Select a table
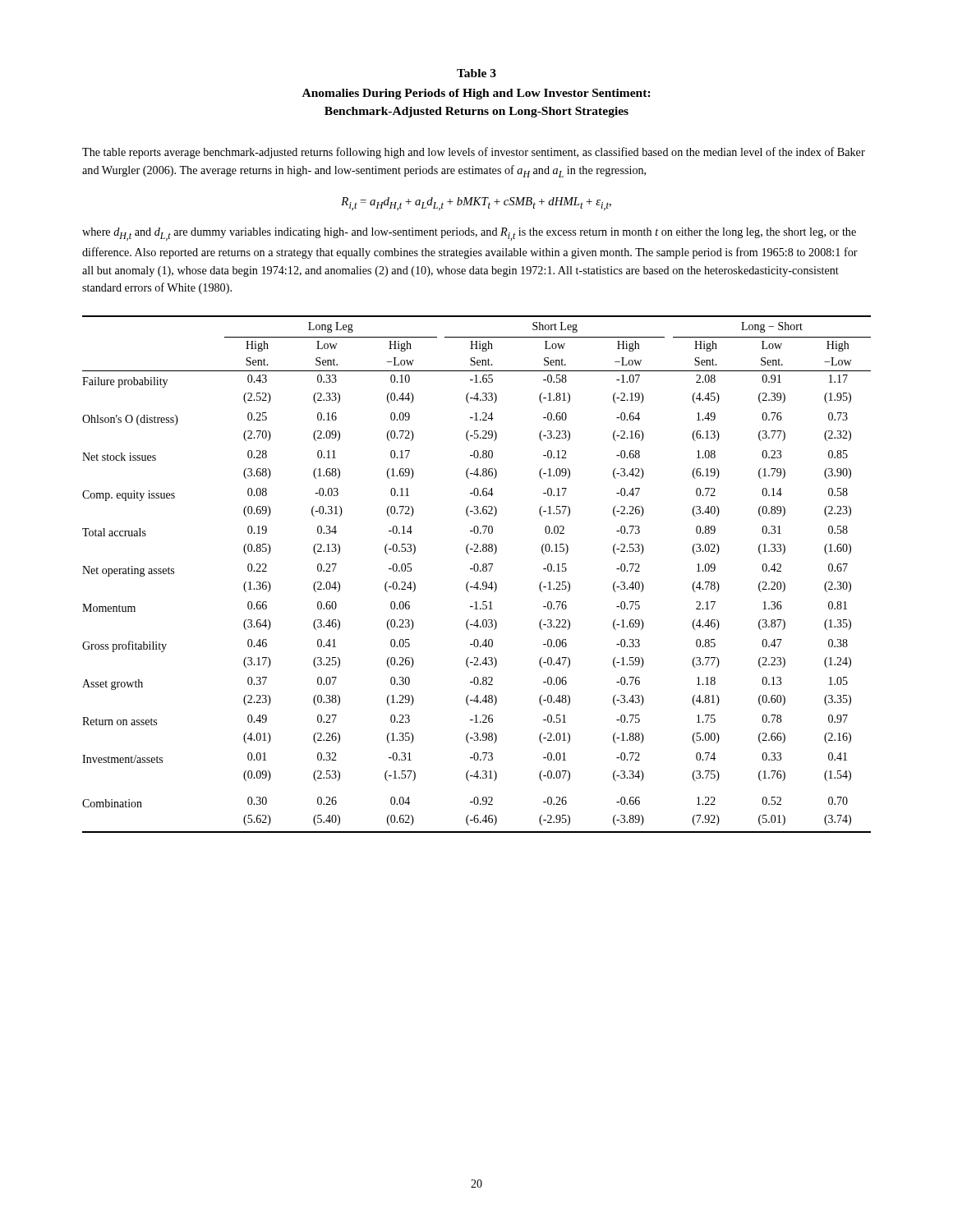Viewport: 953px width, 1232px height. (476, 574)
